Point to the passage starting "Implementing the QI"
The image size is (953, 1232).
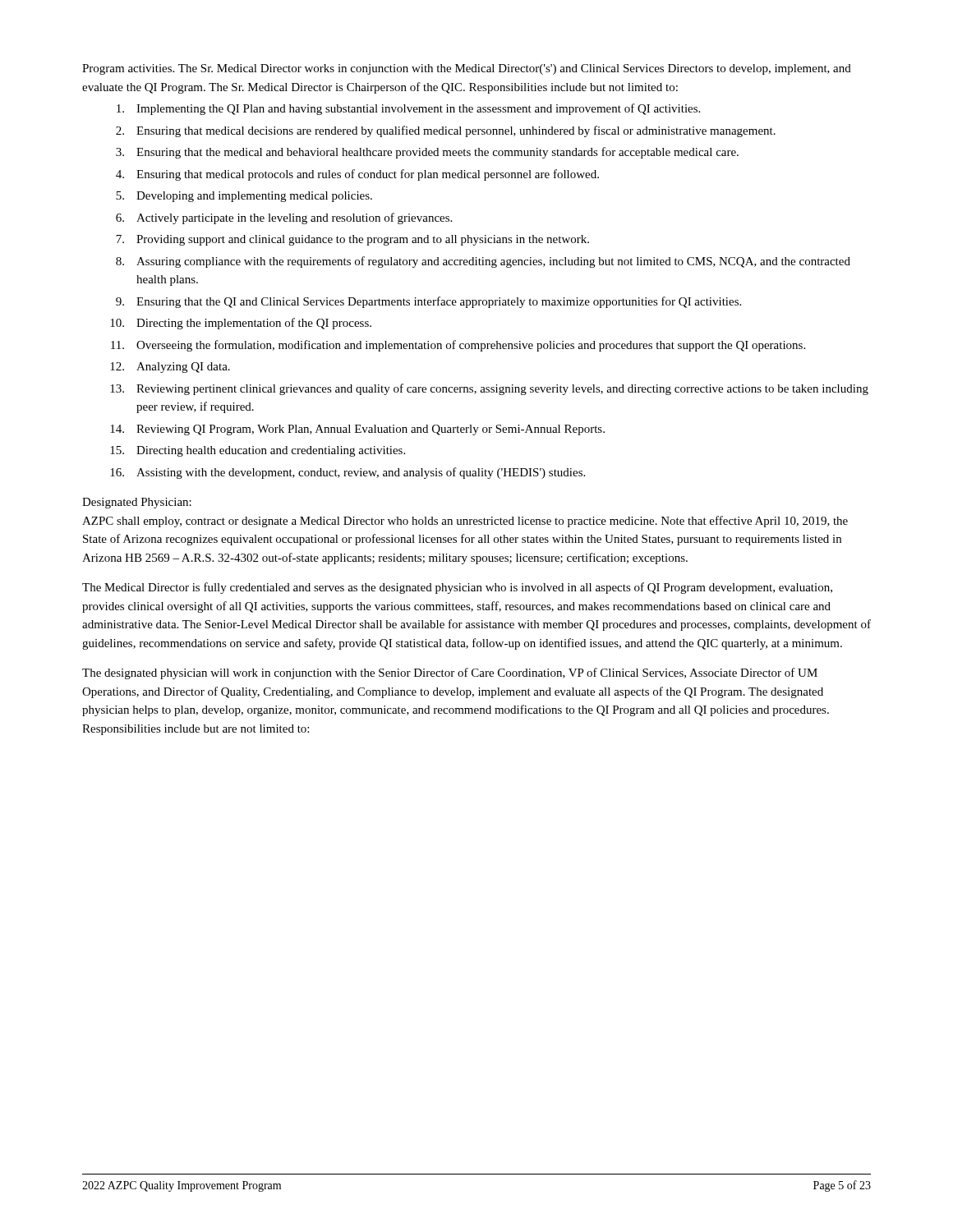click(476, 109)
